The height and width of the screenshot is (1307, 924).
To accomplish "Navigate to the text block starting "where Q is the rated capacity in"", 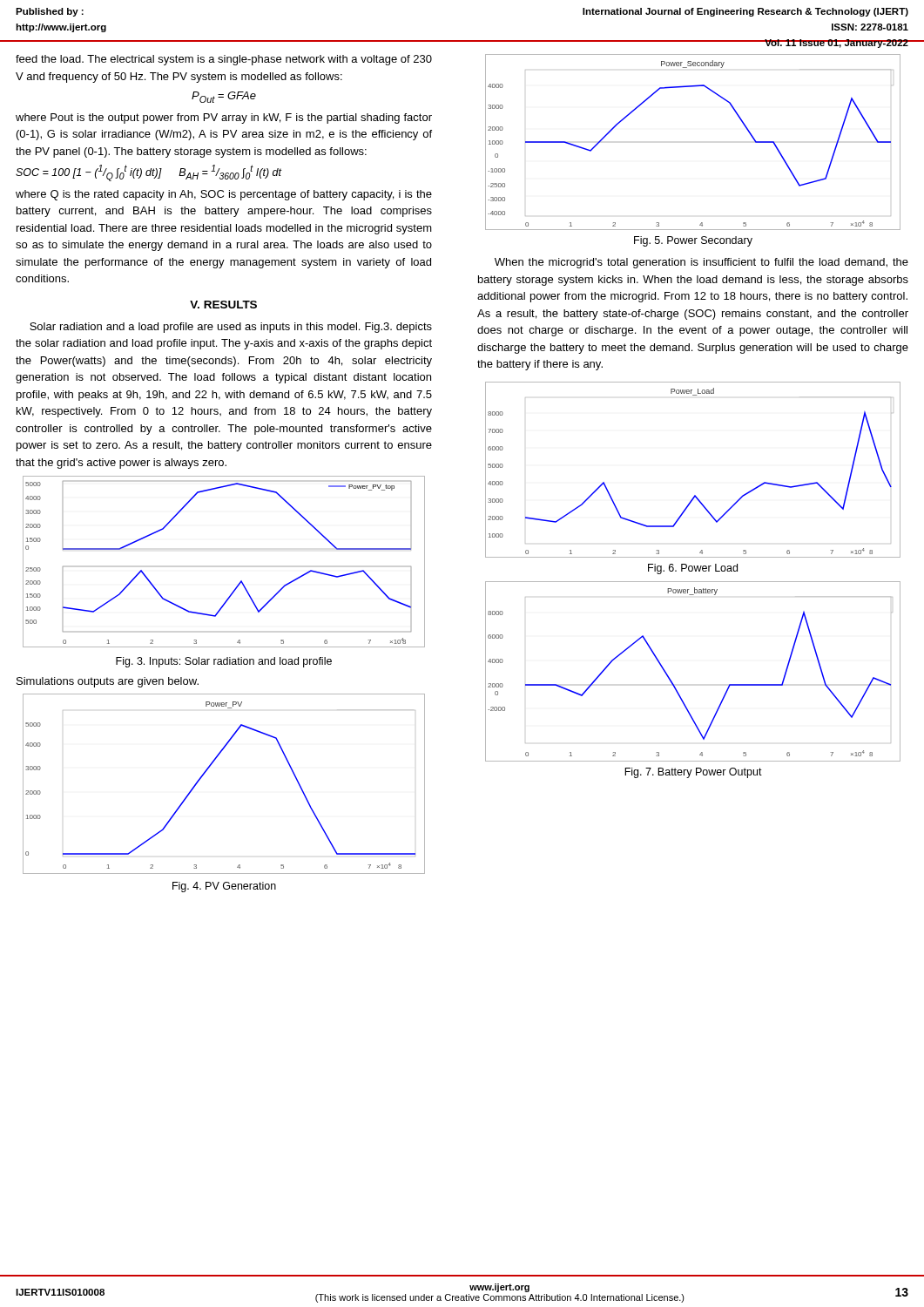I will [x=224, y=236].
